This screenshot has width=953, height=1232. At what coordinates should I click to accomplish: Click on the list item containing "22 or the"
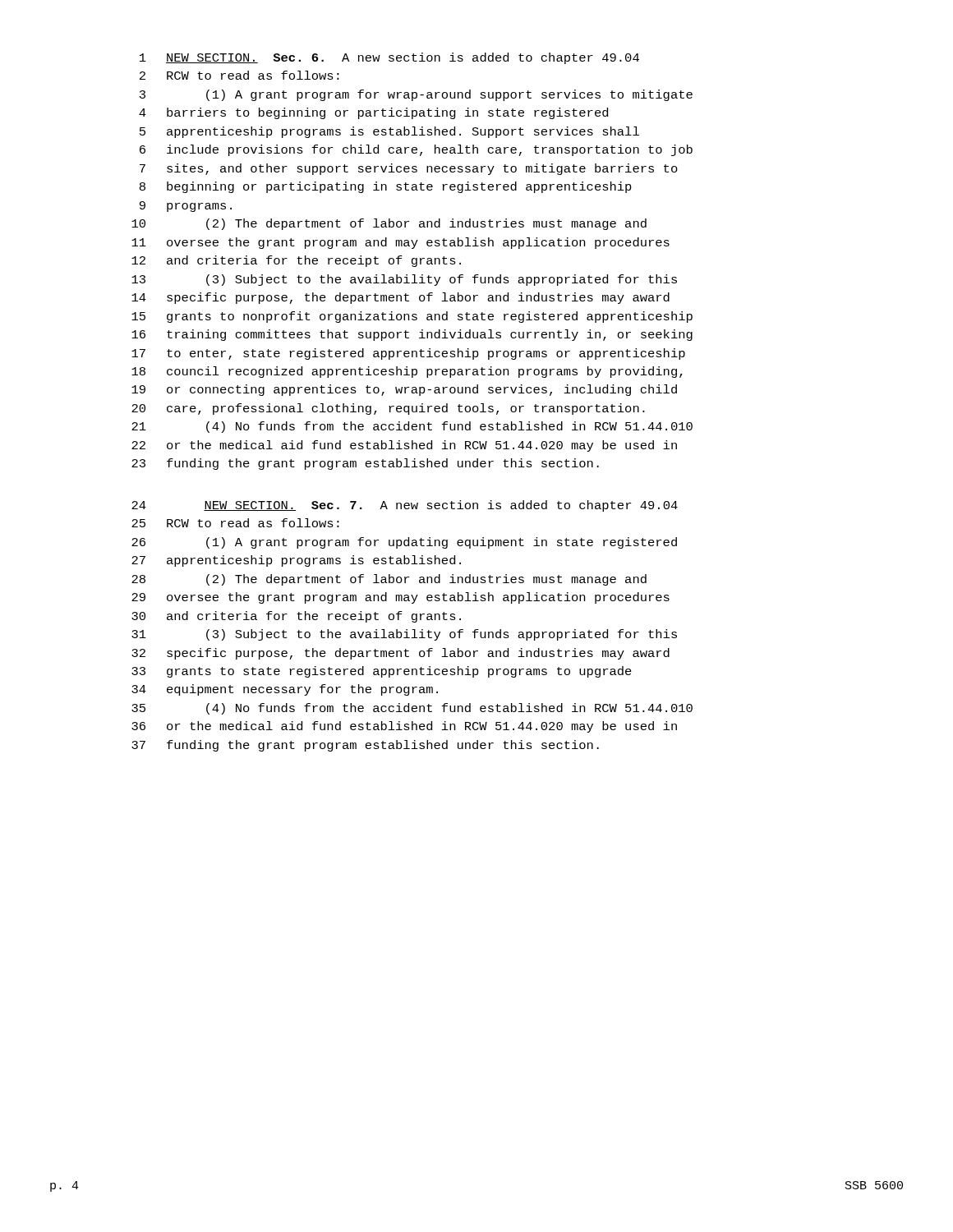tap(476, 446)
